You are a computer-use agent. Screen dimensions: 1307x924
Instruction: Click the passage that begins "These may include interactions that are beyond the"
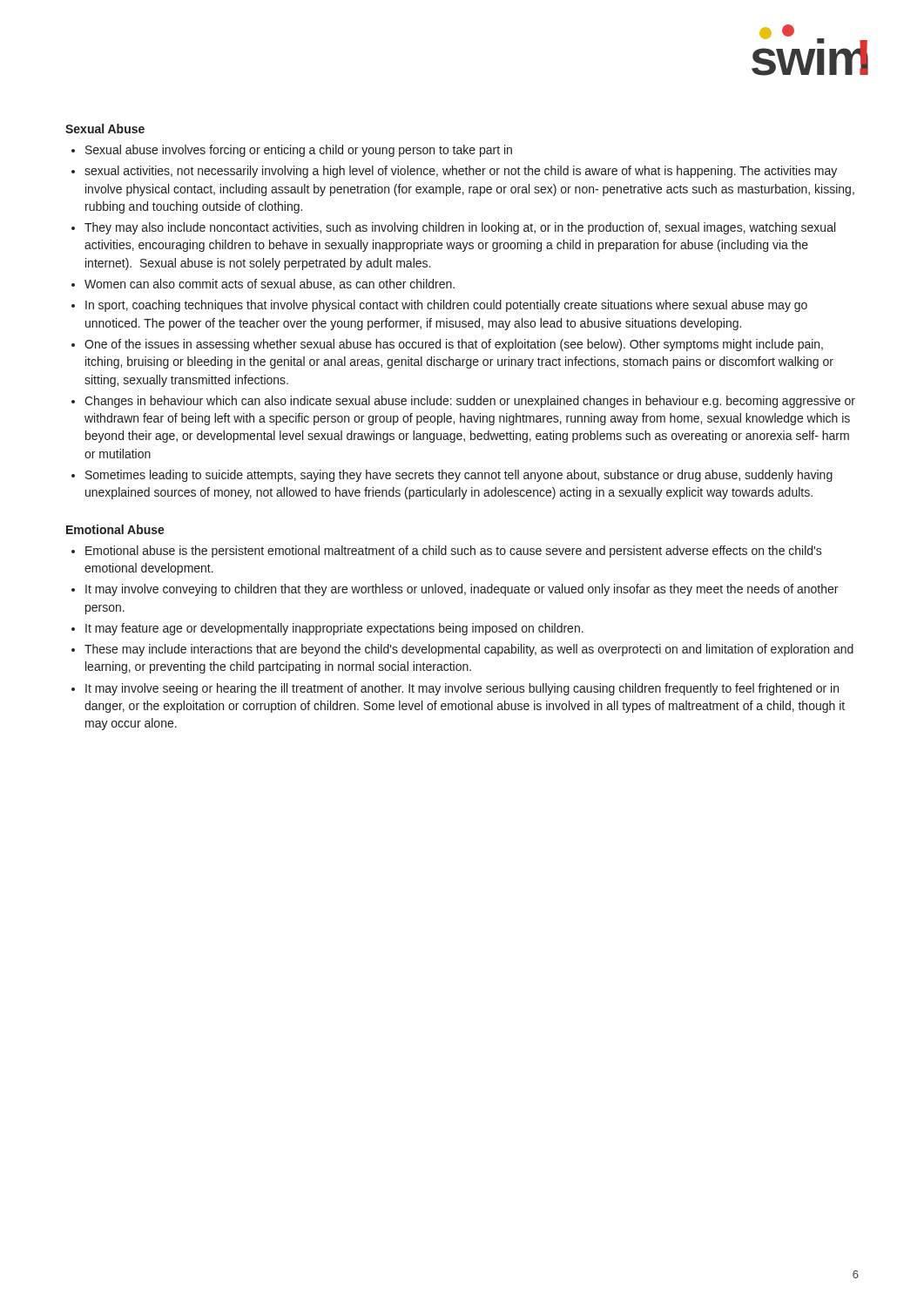pyautogui.click(x=469, y=658)
